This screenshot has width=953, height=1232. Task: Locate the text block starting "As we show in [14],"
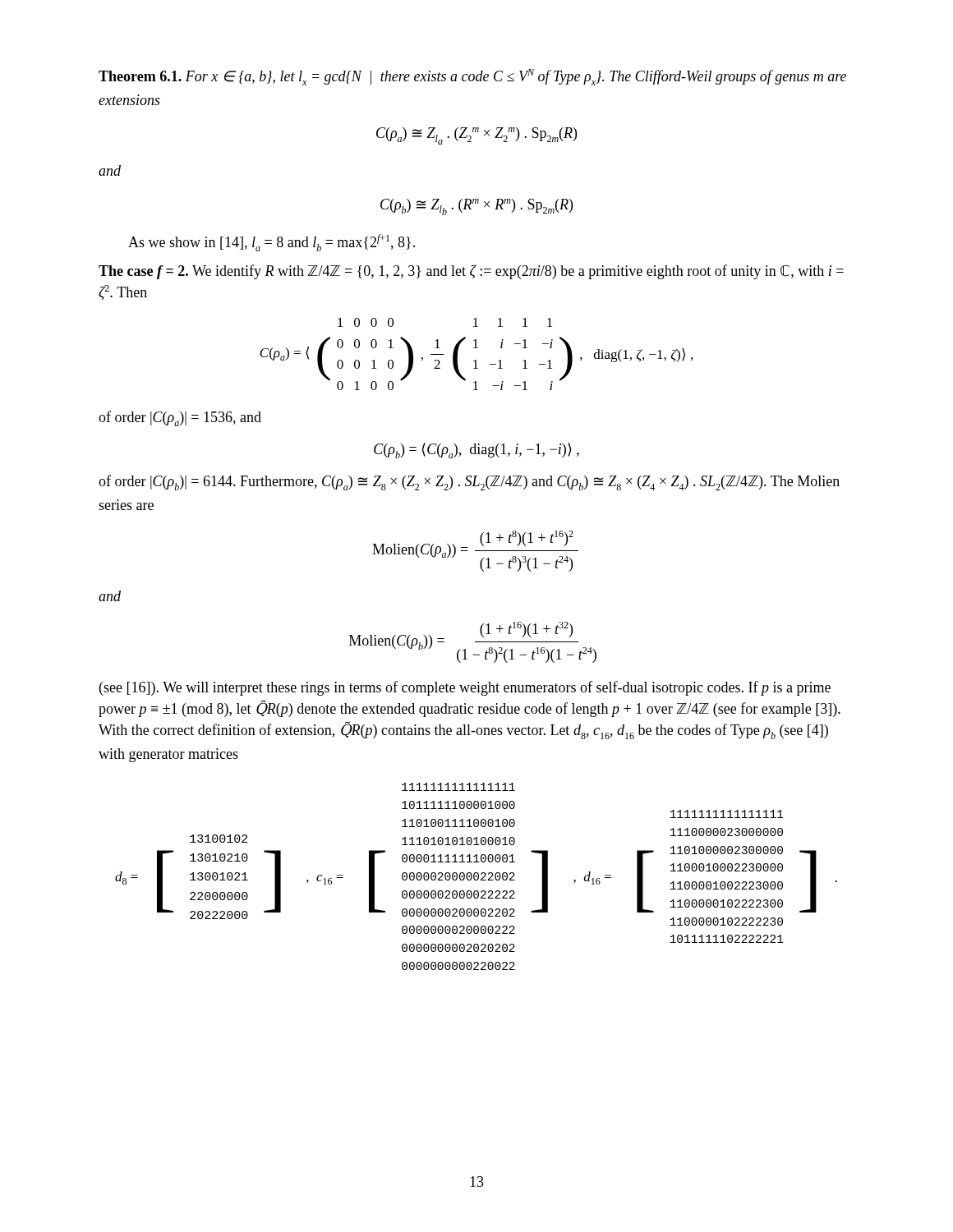click(272, 243)
